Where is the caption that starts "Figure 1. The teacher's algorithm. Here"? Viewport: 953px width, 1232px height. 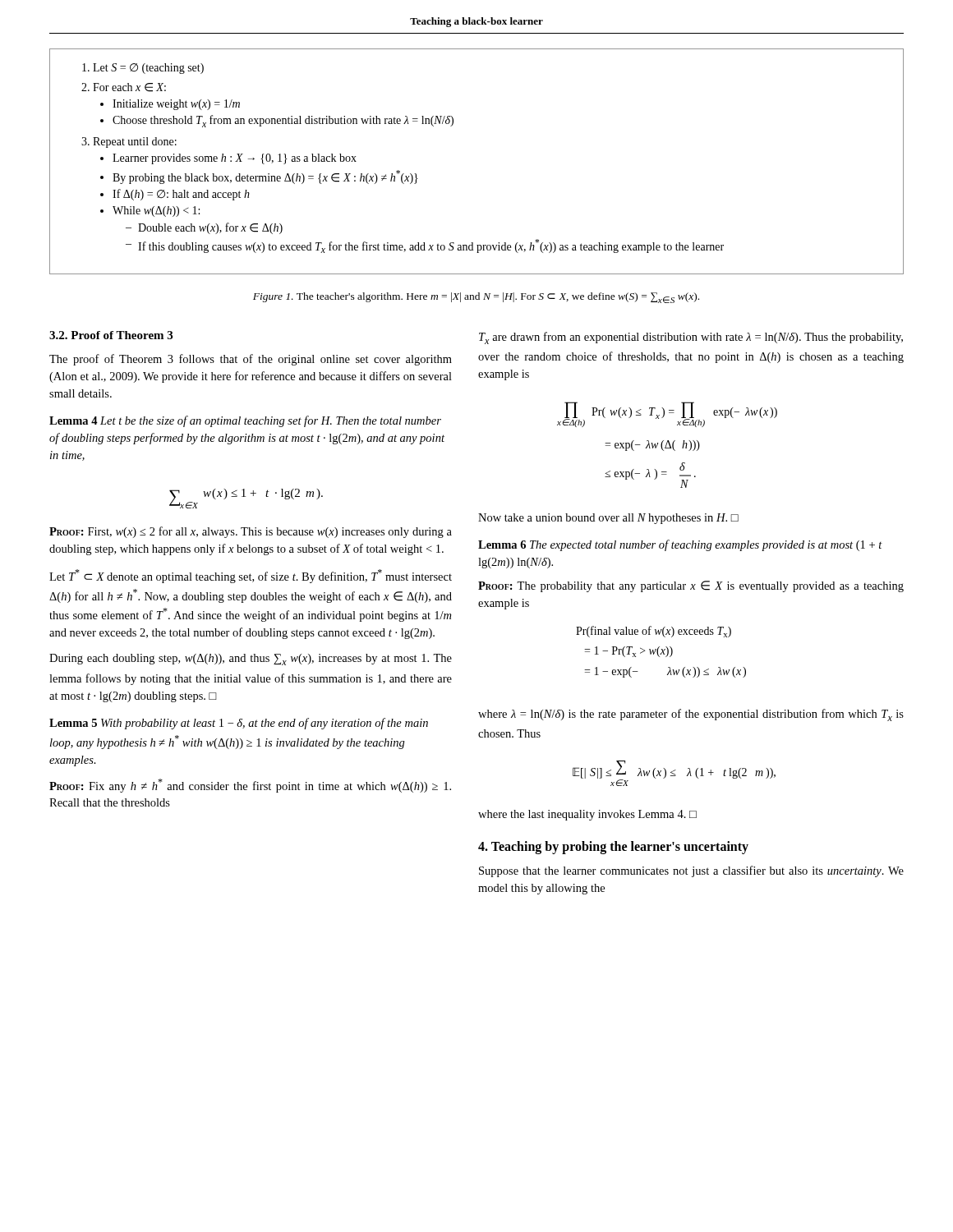point(476,297)
